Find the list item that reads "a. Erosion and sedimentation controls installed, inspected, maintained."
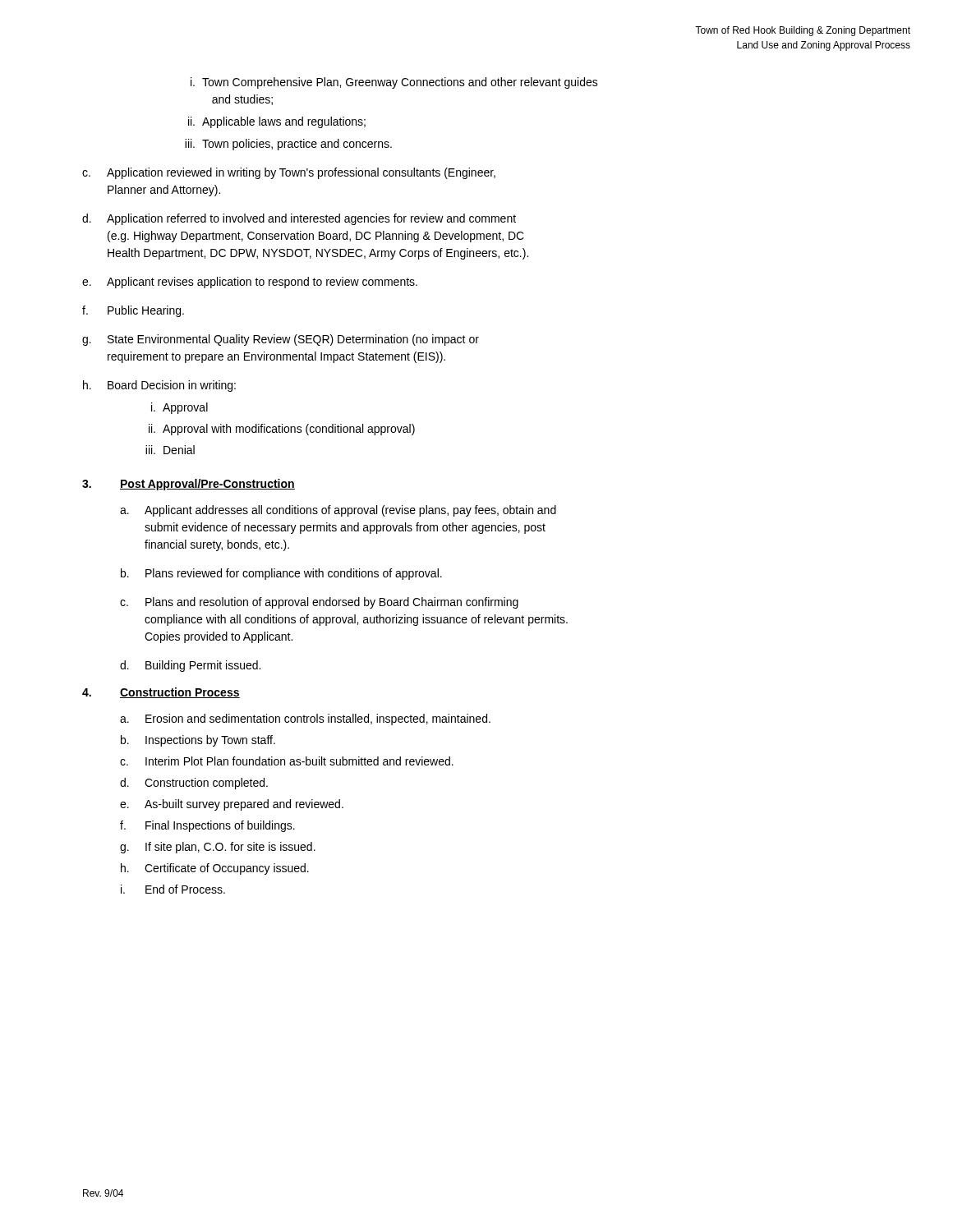953x1232 pixels. click(305, 719)
